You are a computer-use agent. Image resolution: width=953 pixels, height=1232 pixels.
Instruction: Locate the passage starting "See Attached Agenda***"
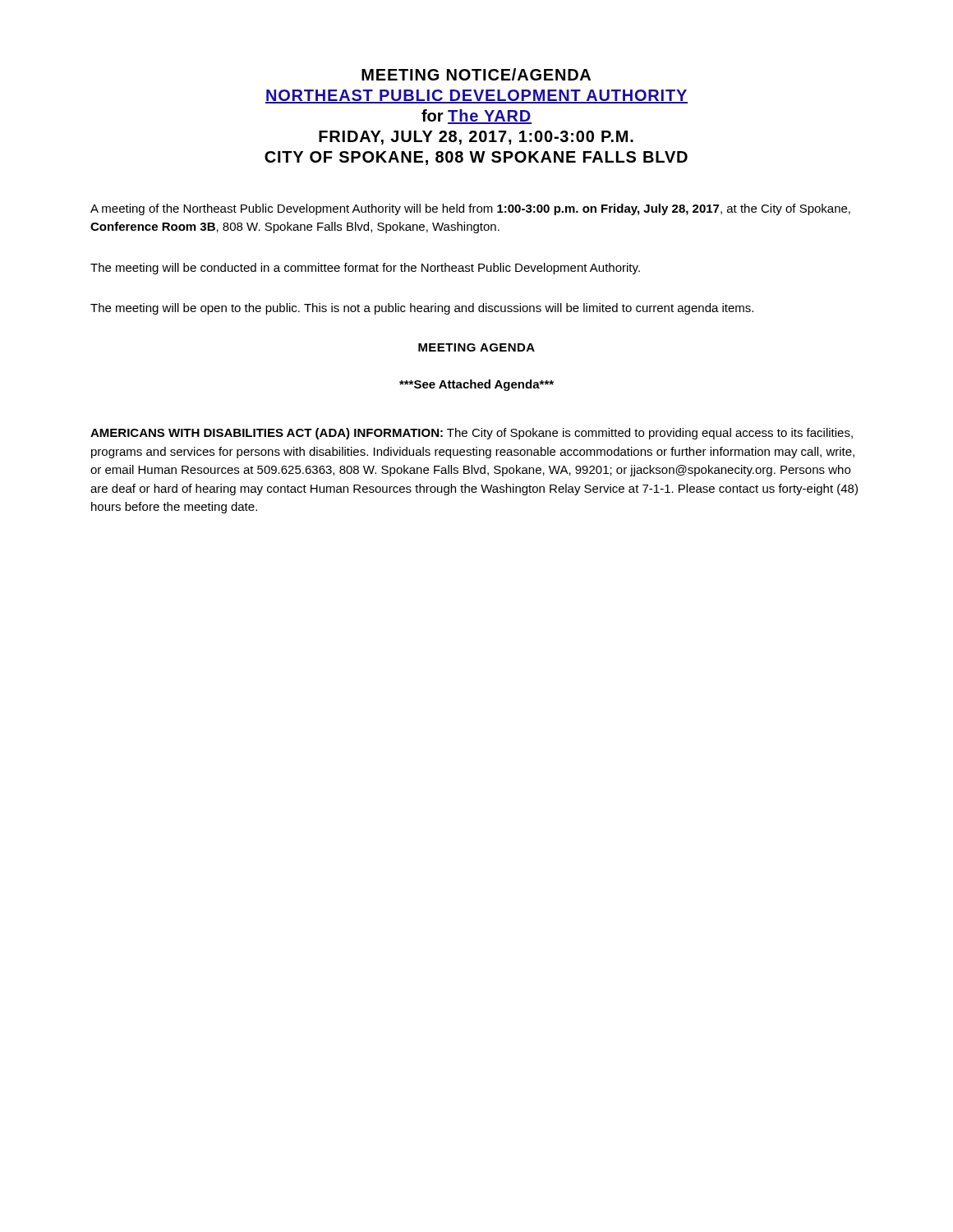[x=476, y=384]
